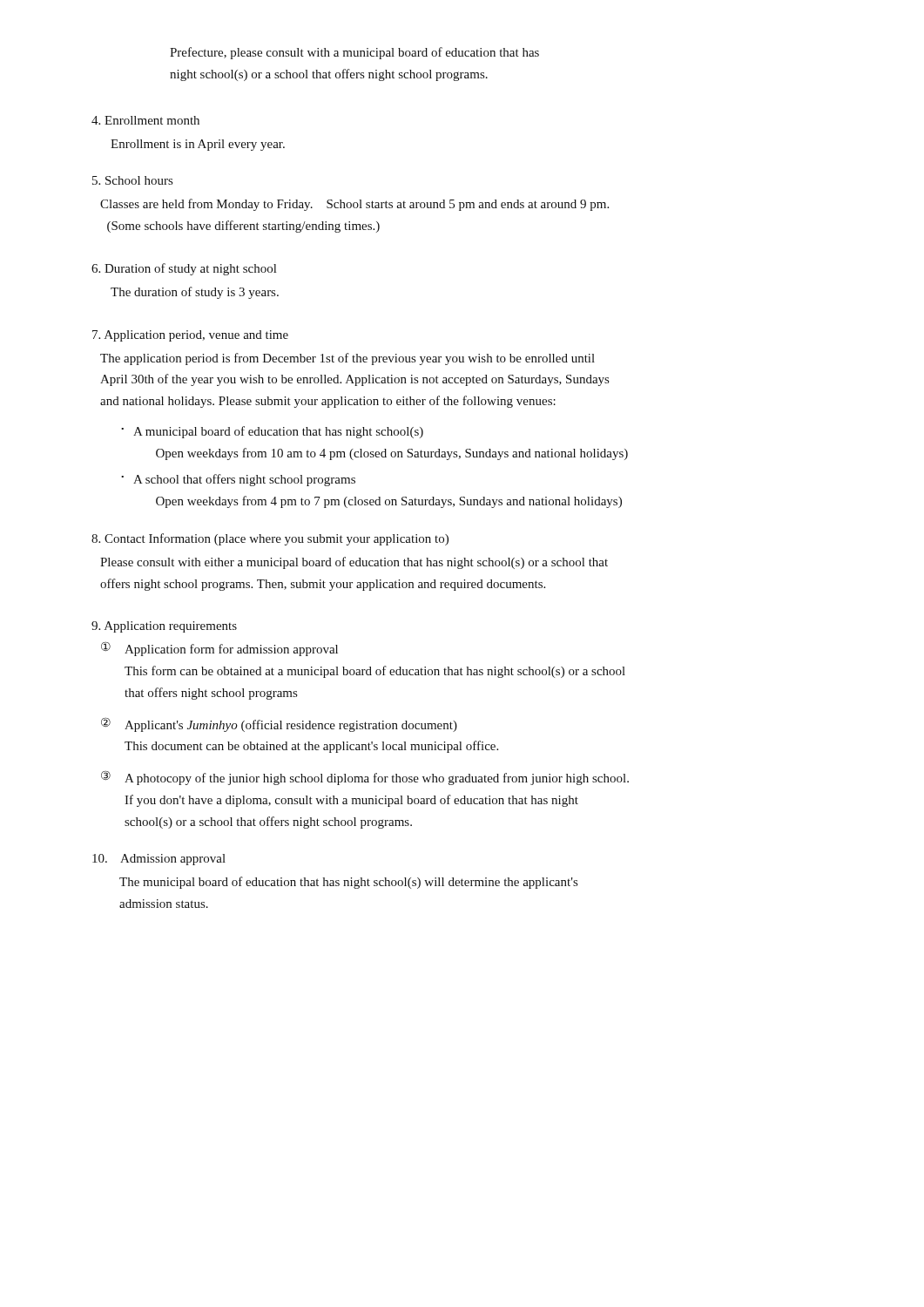Navigate to the region starting "9. Application requirements"
924x1307 pixels.
point(164,626)
